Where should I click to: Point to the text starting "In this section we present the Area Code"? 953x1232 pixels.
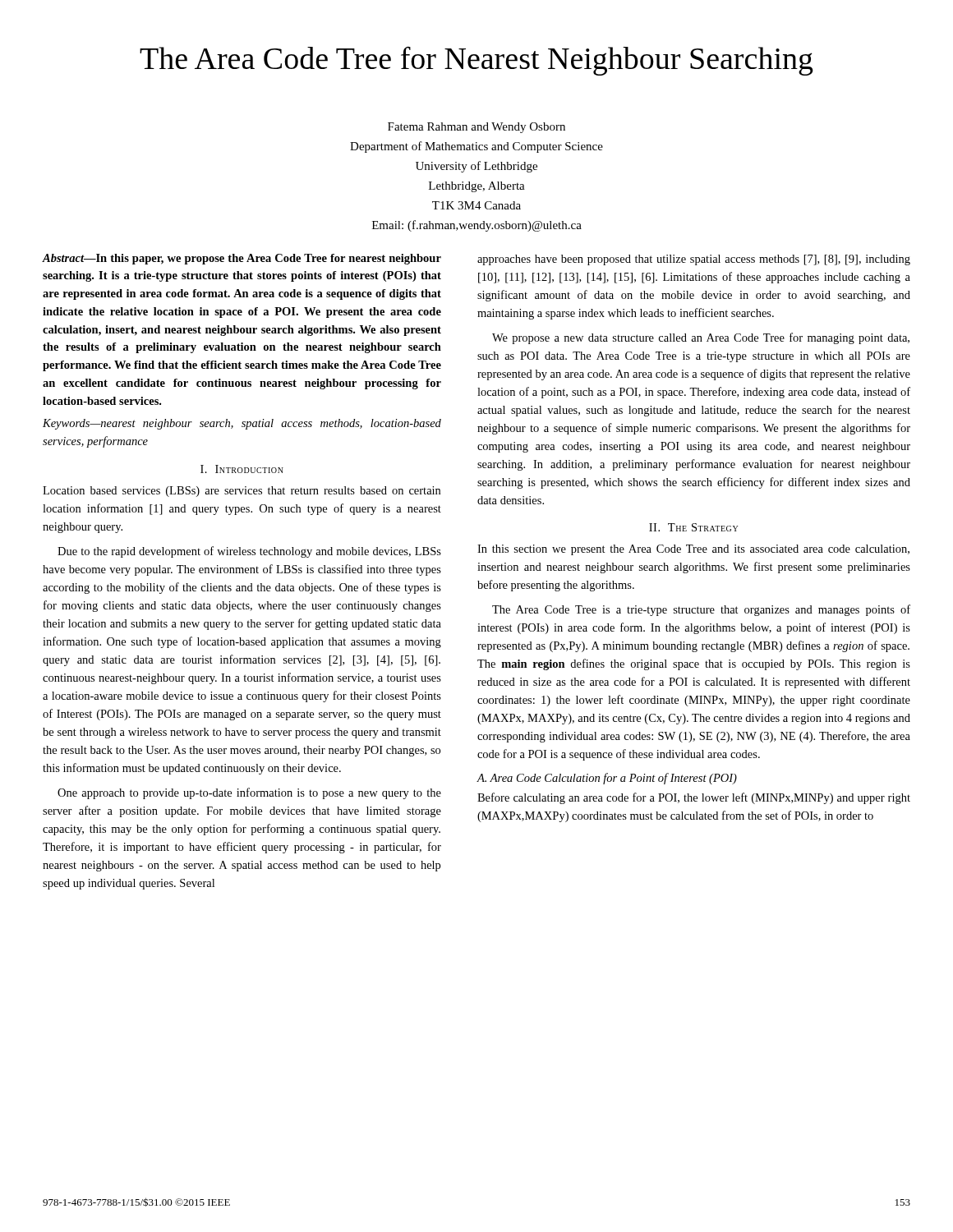pos(694,651)
